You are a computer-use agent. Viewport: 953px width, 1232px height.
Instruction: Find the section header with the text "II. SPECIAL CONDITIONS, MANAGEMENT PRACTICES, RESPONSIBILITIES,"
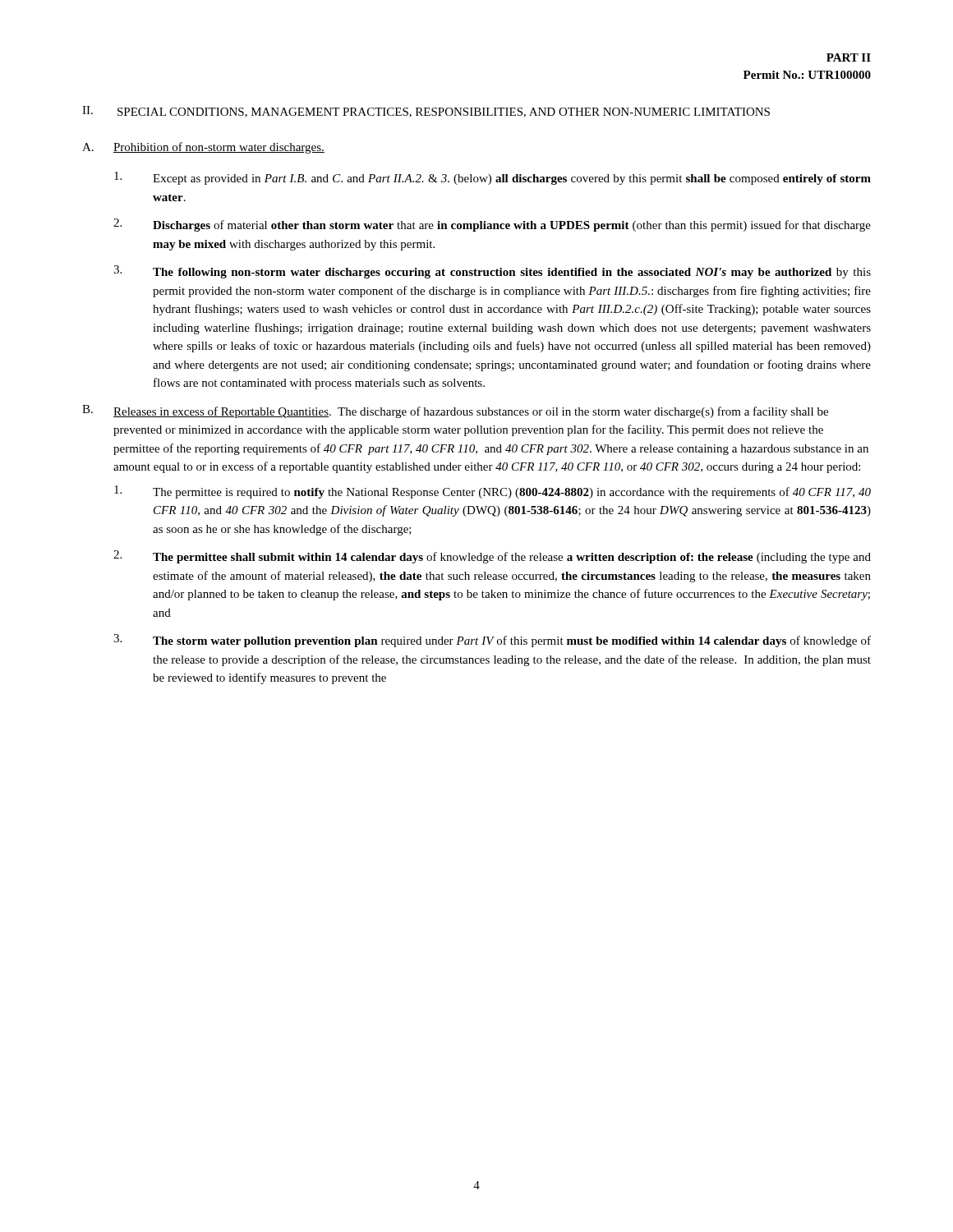click(x=476, y=118)
